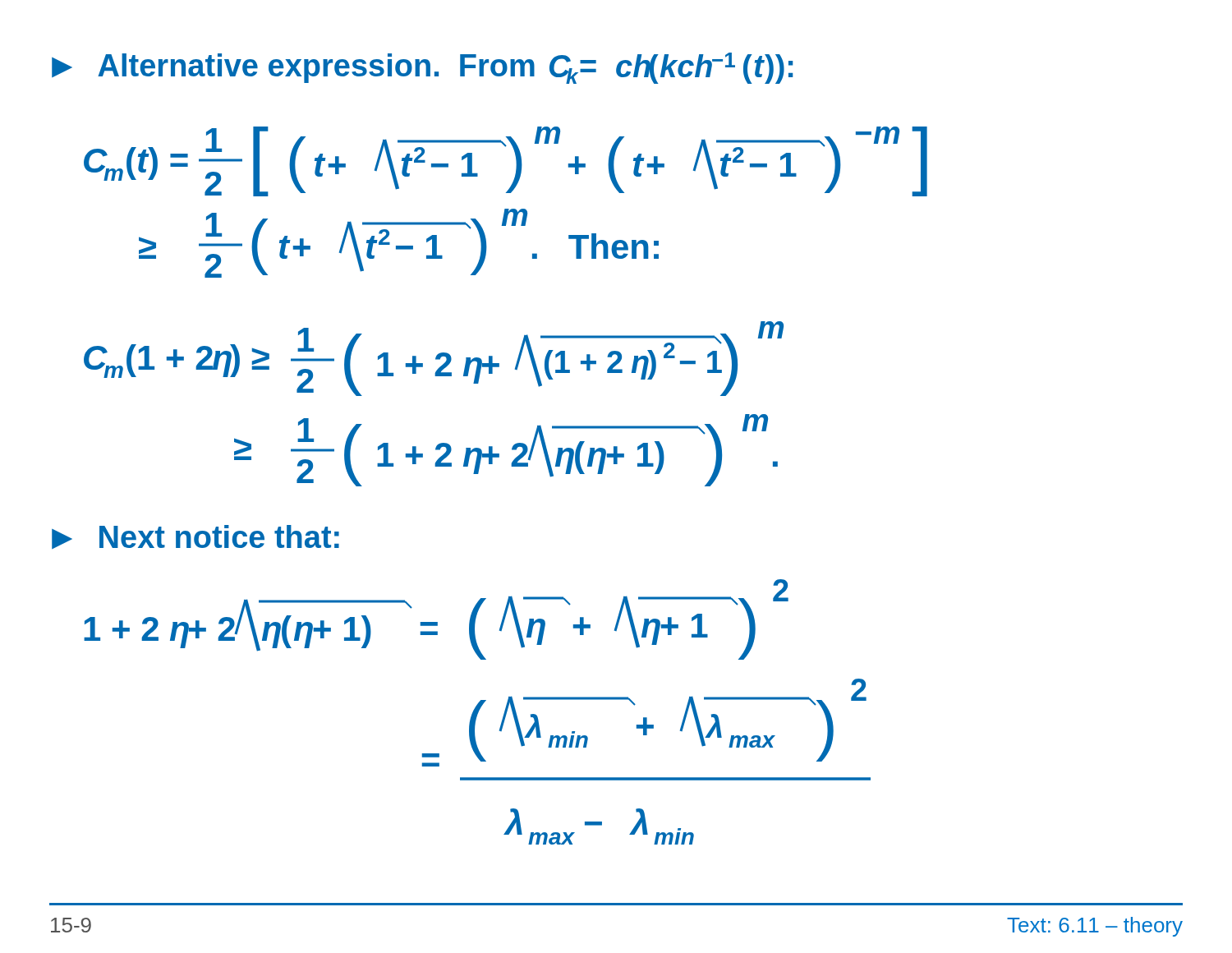Find the element starting "1 + 2 η"
Screen dimensions: 953x1232
(575, 719)
